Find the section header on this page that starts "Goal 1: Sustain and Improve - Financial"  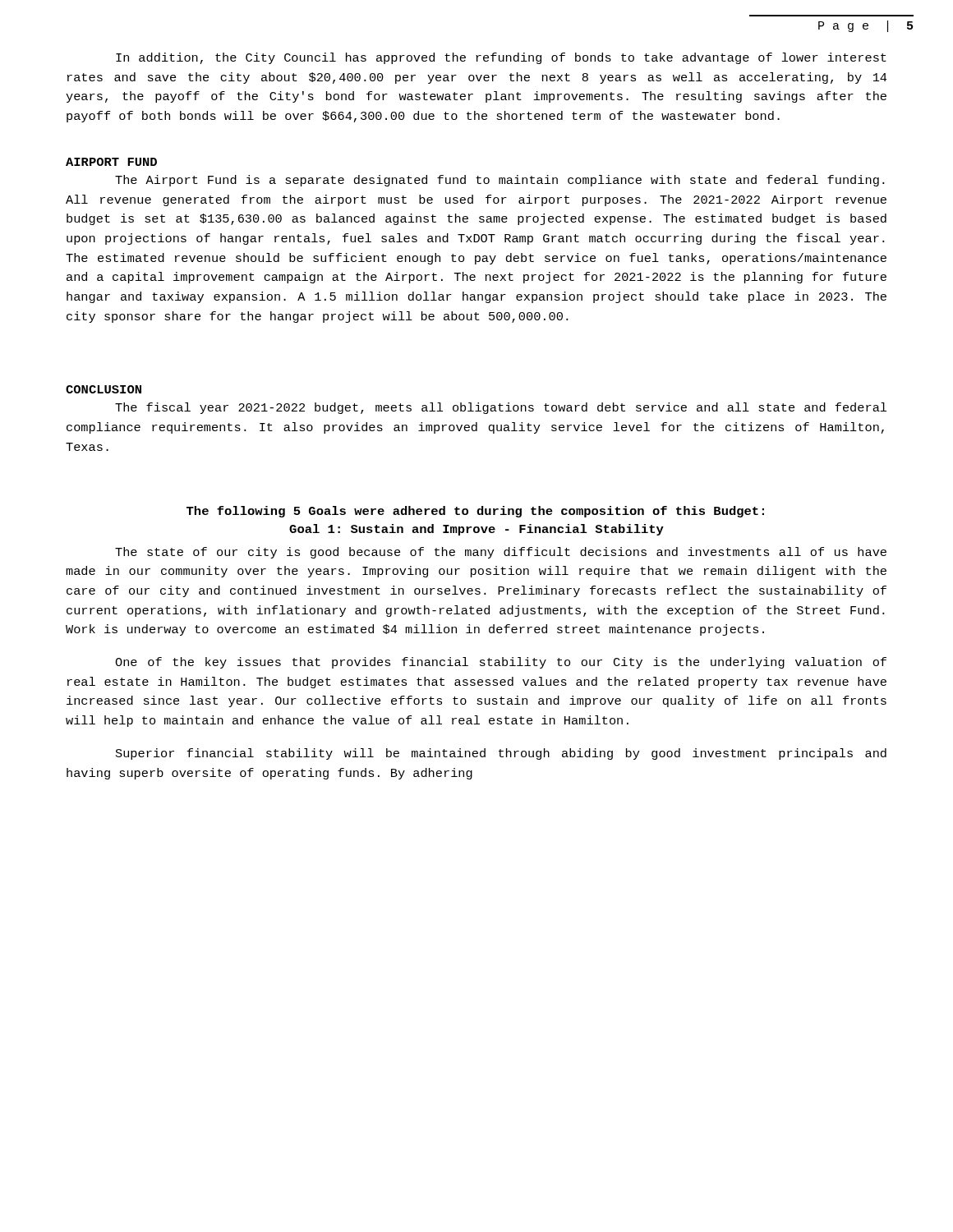(x=476, y=529)
